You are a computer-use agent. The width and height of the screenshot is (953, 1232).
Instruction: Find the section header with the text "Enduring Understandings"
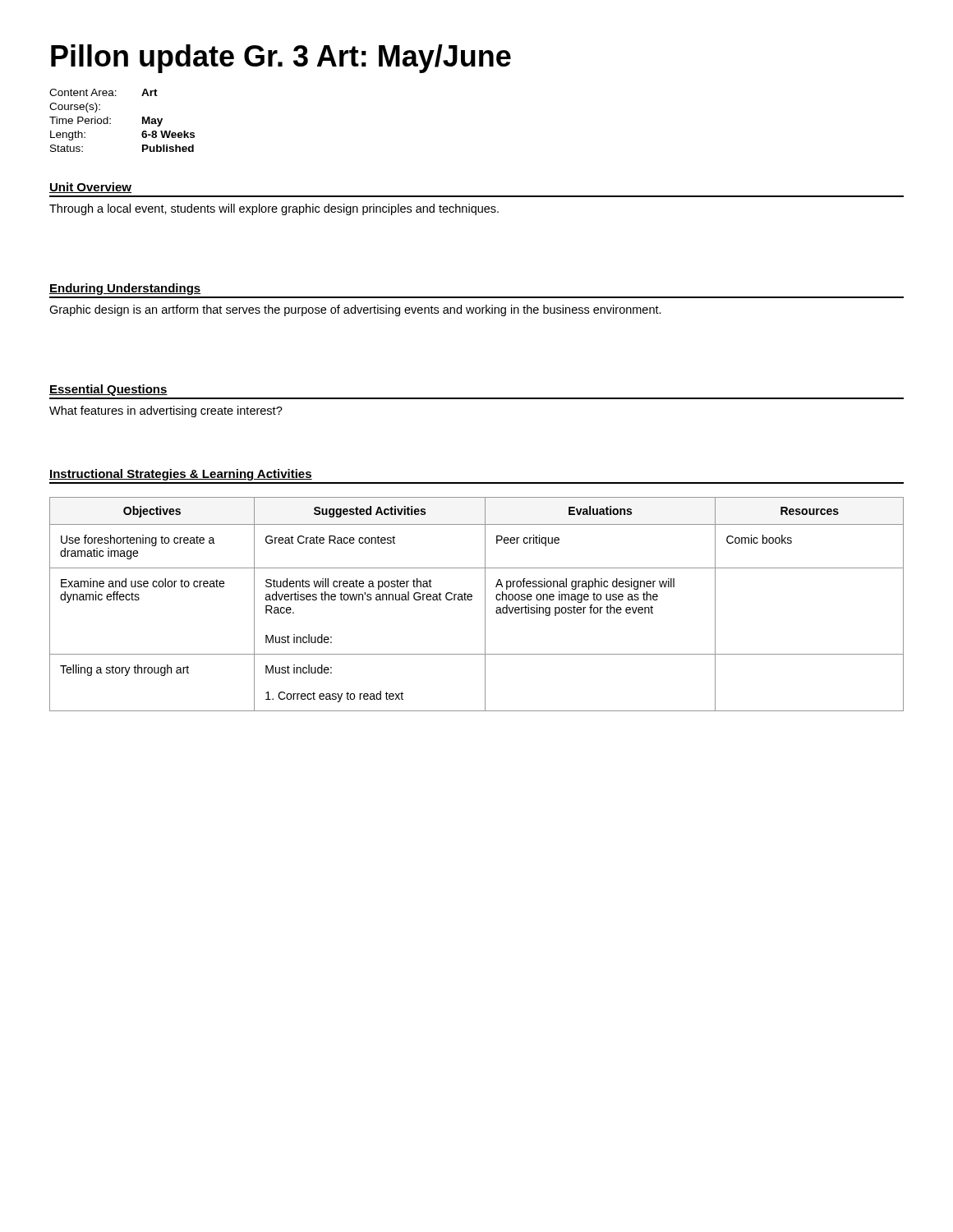(x=125, y=288)
